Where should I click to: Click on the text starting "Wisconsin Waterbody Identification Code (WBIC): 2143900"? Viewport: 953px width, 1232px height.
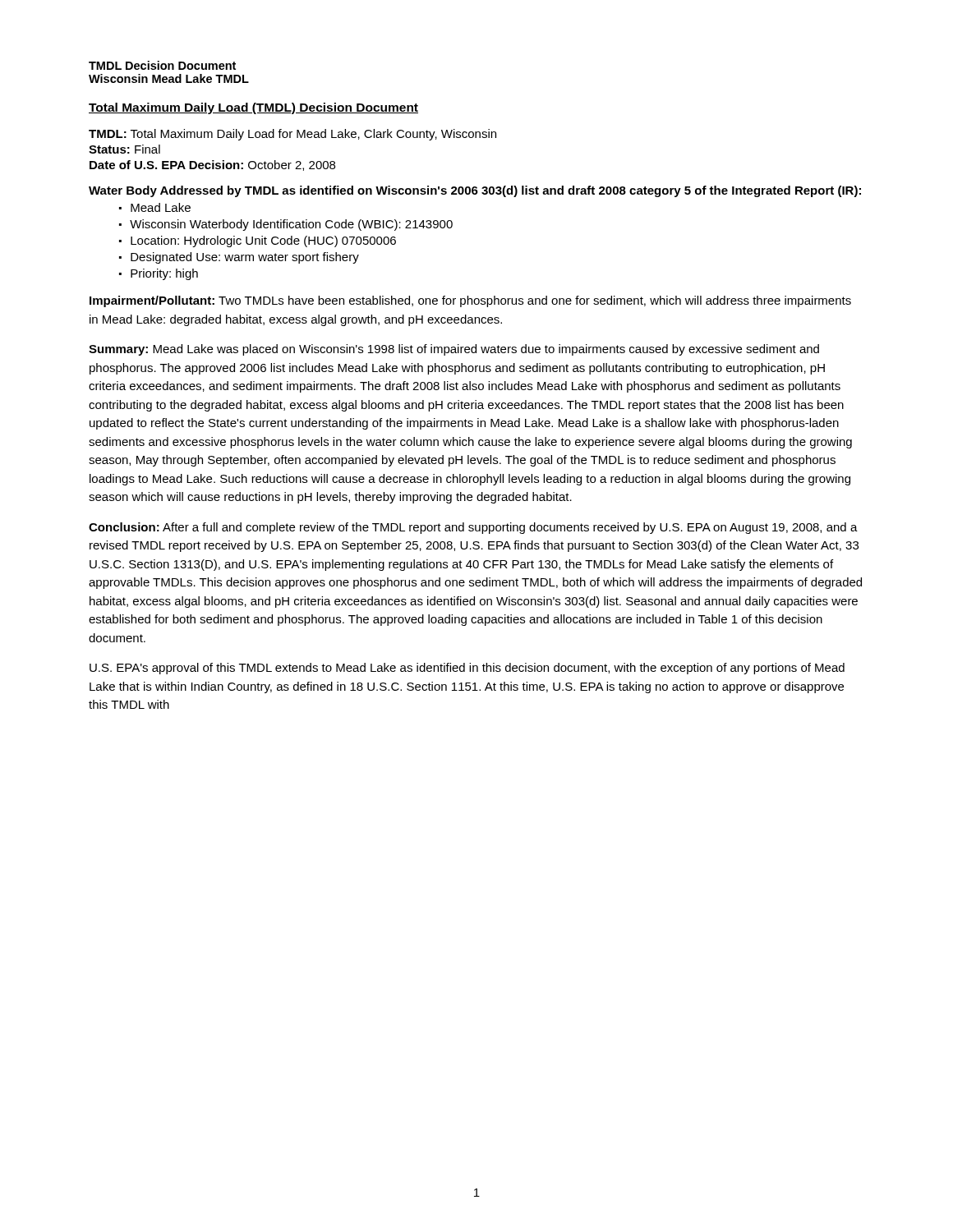point(291,224)
